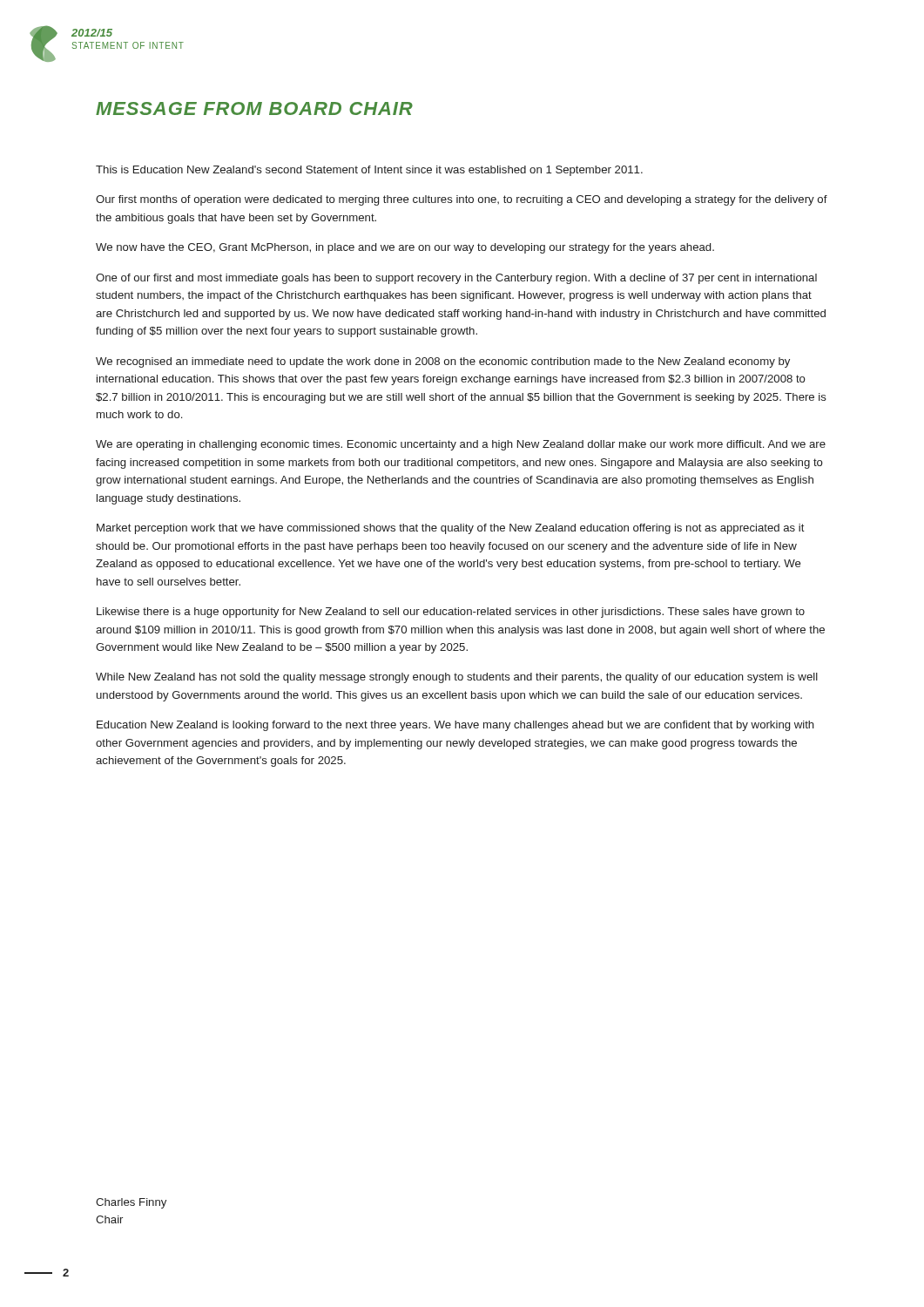924x1307 pixels.
Task: Point to the text block starting "This is Education"
Action: click(370, 170)
